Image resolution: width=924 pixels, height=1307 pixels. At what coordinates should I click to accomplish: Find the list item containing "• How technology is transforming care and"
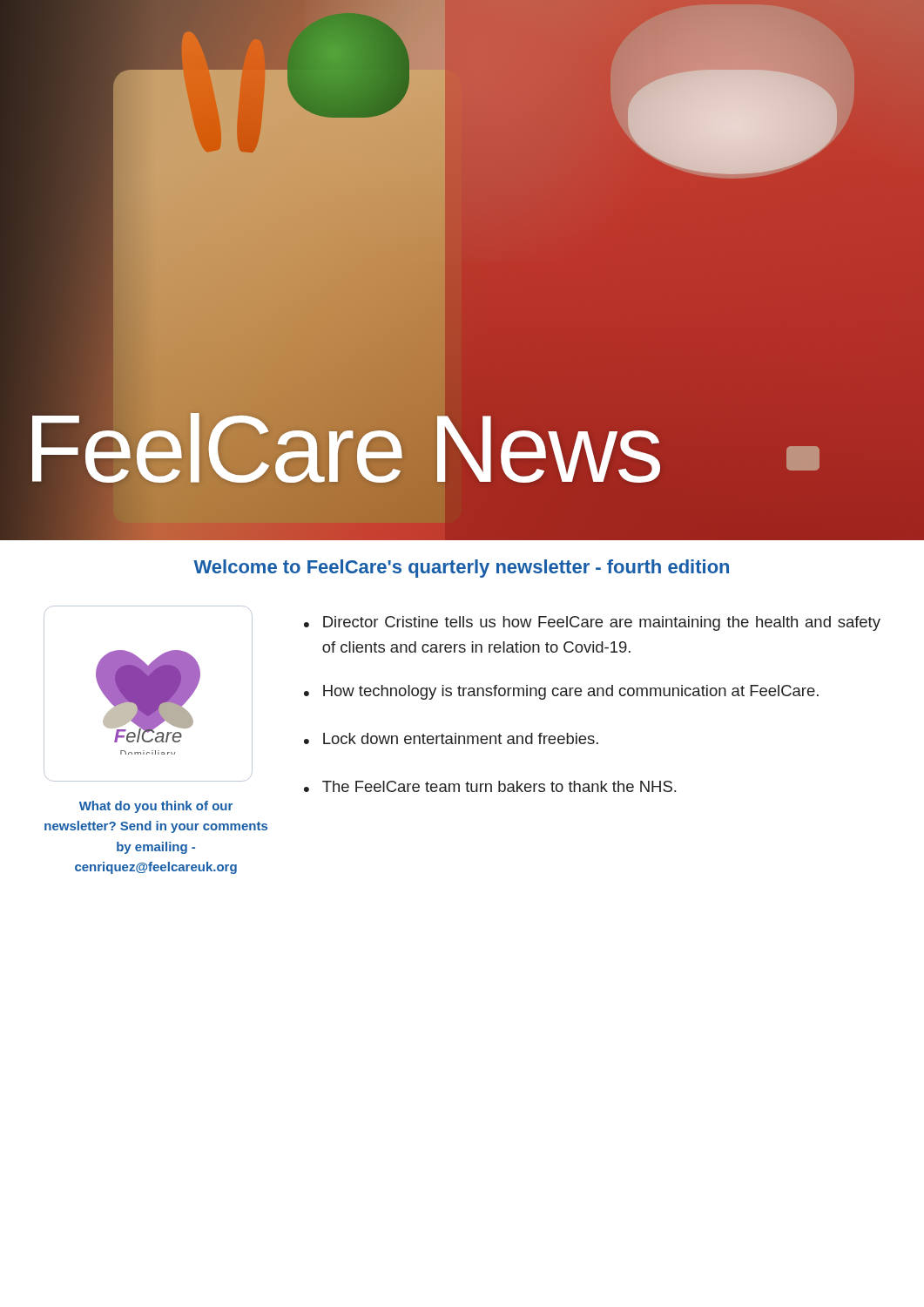coord(561,693)
